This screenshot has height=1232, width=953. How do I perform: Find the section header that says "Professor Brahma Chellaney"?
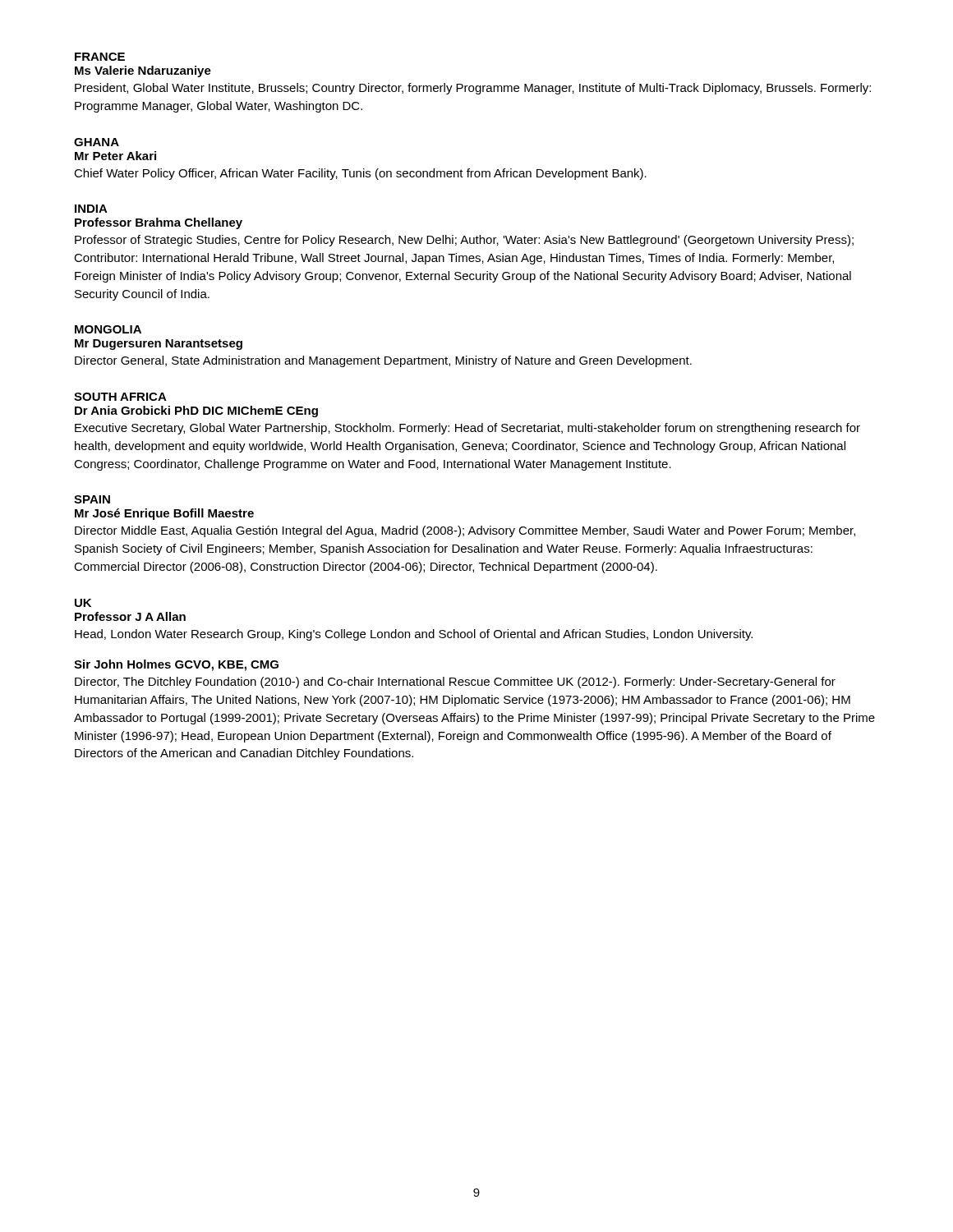[158, 222]
